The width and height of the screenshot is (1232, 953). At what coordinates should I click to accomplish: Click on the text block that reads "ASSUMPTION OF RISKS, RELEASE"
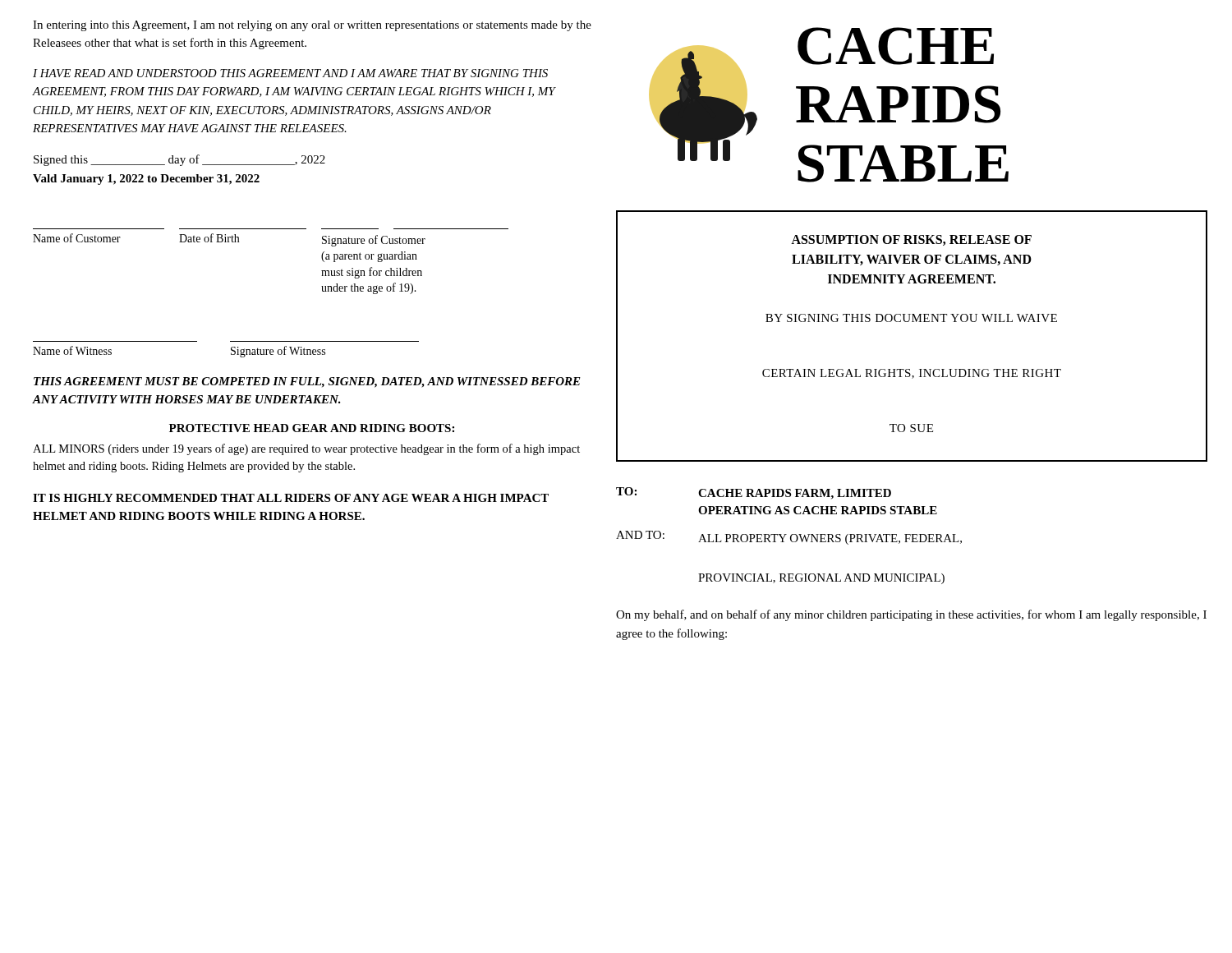[911, 240]
